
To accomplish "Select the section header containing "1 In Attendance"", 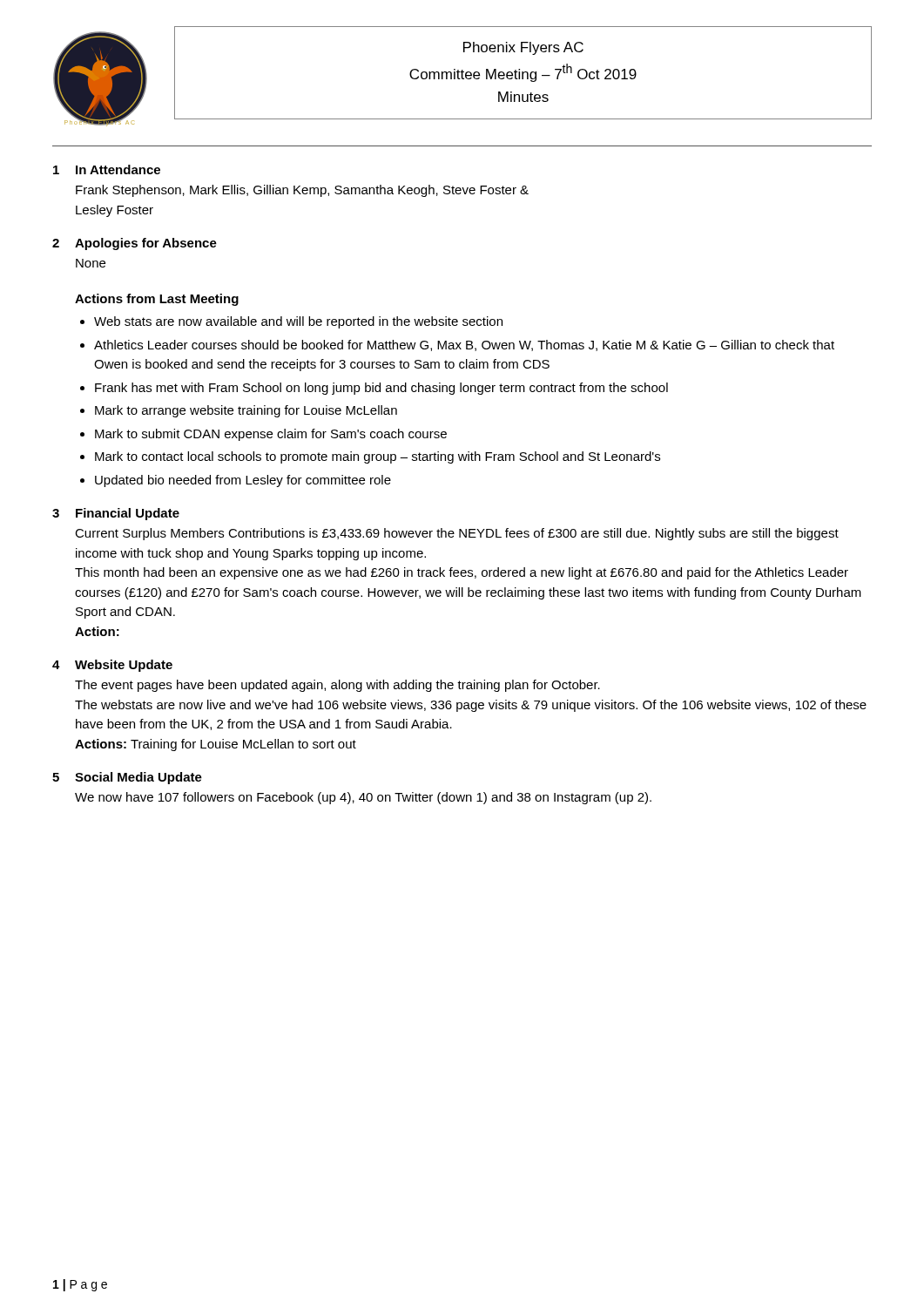I will (x=107, y=169).
